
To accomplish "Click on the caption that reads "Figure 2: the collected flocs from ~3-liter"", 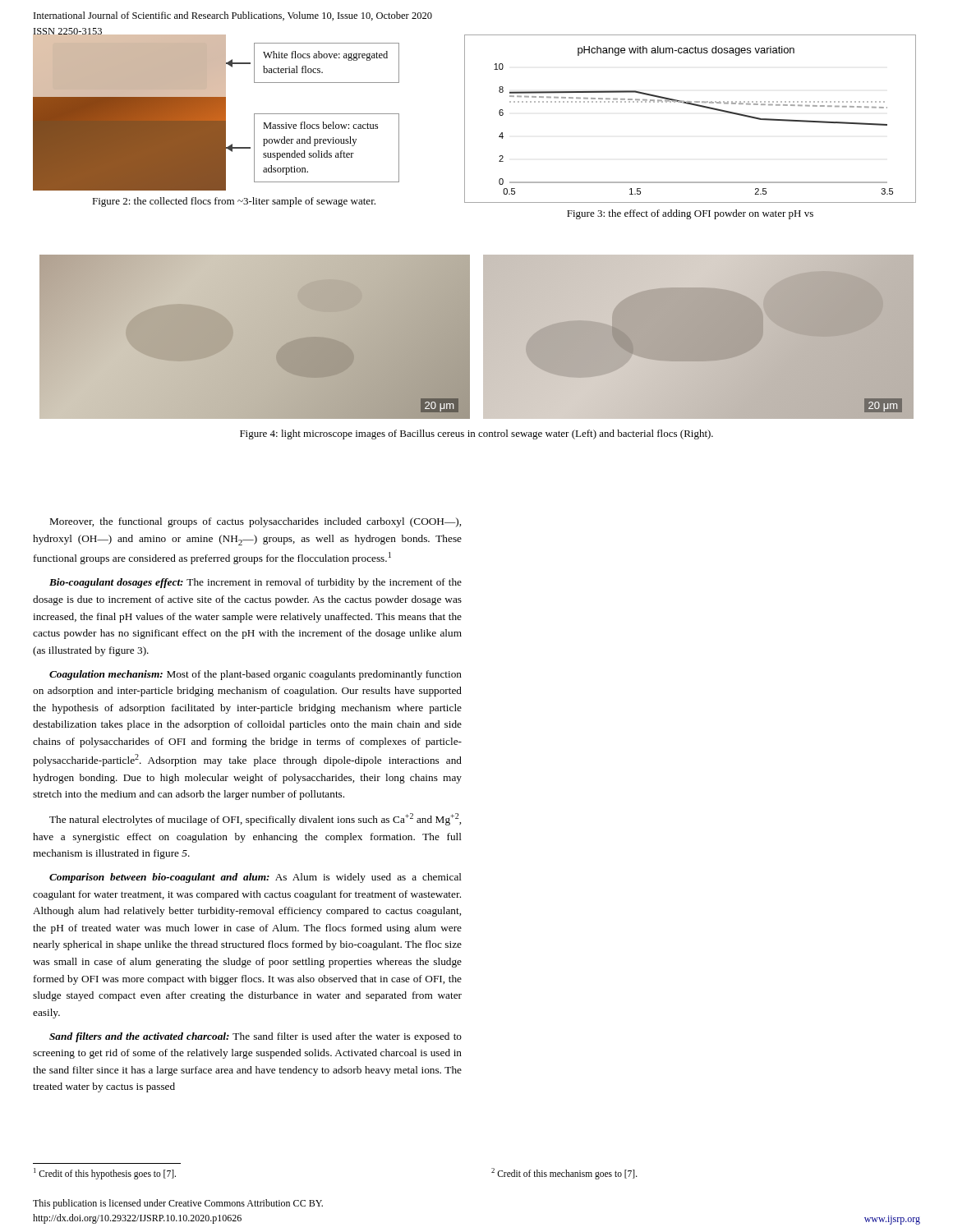I will coord(234,201).
